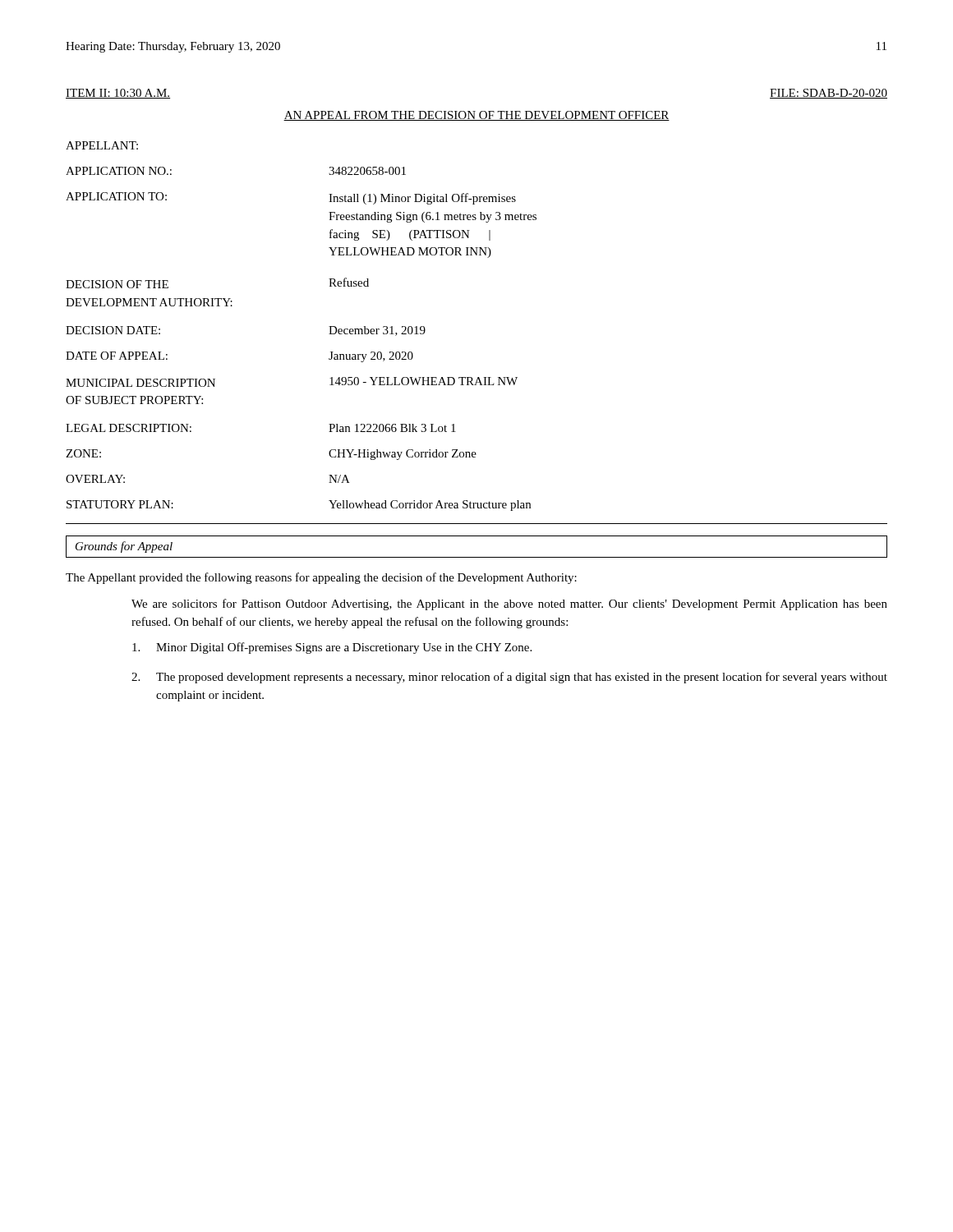Where does it say "Grounds for Appeal"?

coord(124,546)
